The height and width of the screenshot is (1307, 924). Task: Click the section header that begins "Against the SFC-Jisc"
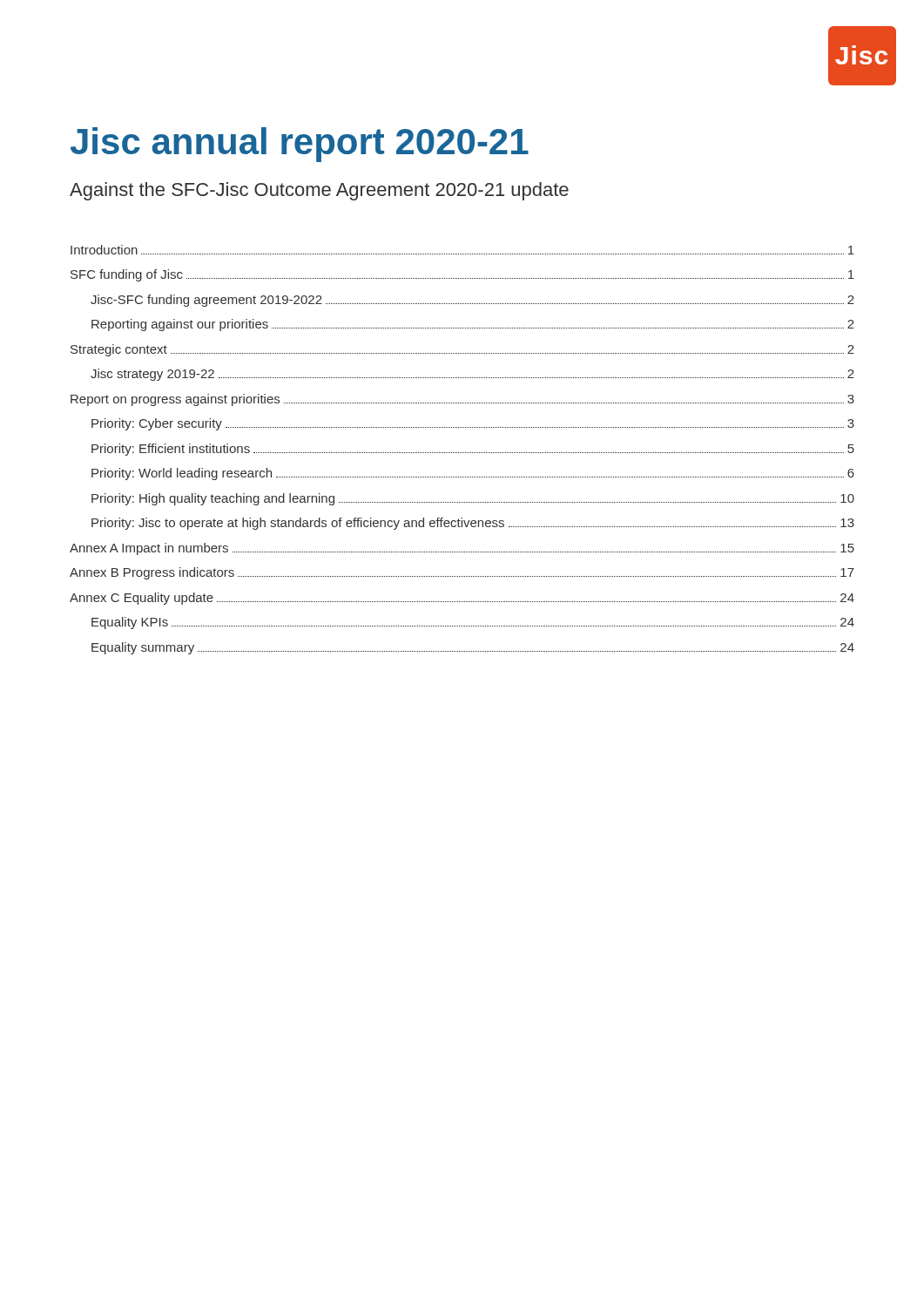click(x=462, y=190)
